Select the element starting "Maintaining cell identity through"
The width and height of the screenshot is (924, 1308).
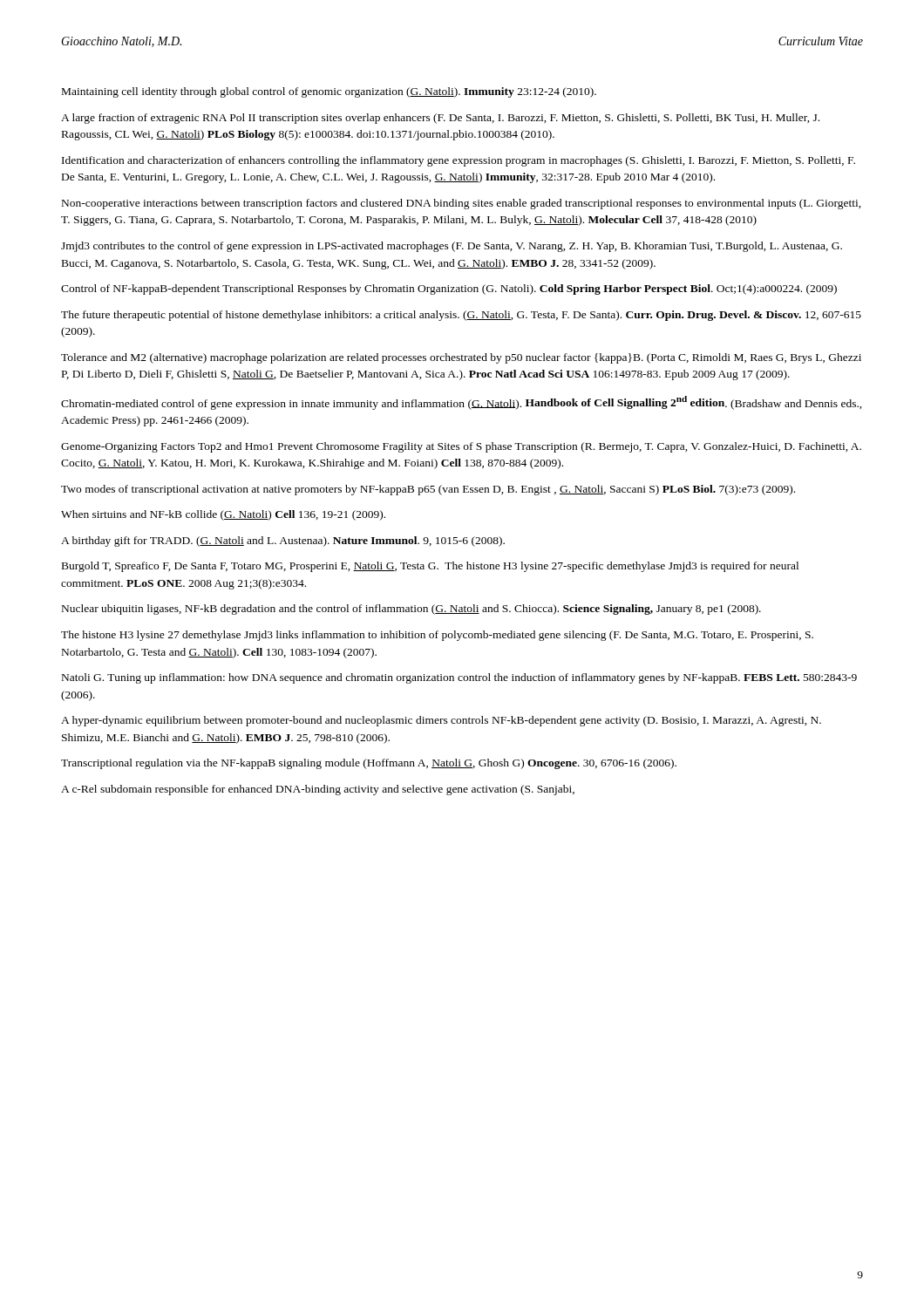pos(329,91)
